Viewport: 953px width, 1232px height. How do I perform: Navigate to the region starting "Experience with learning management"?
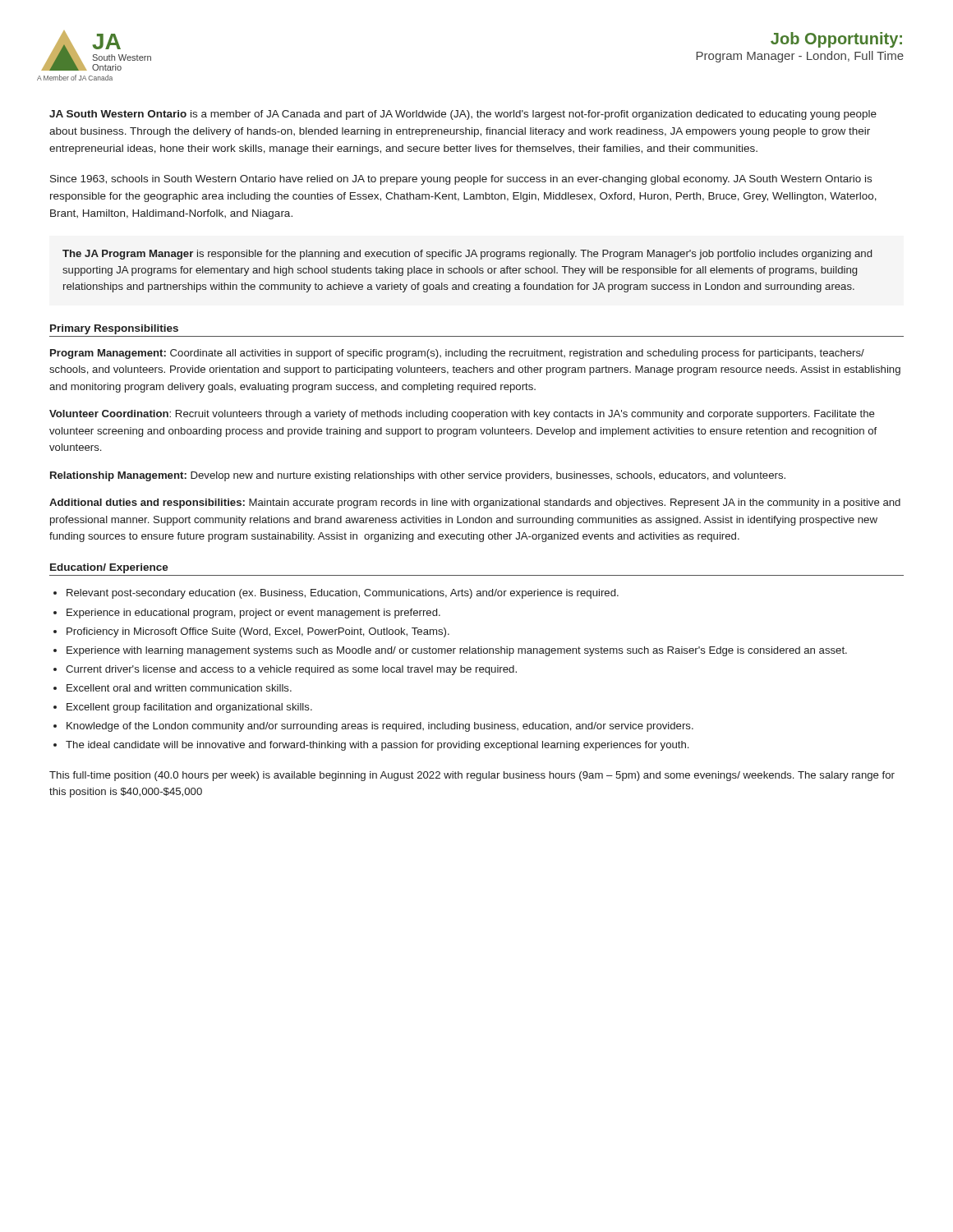coord(457,650)
